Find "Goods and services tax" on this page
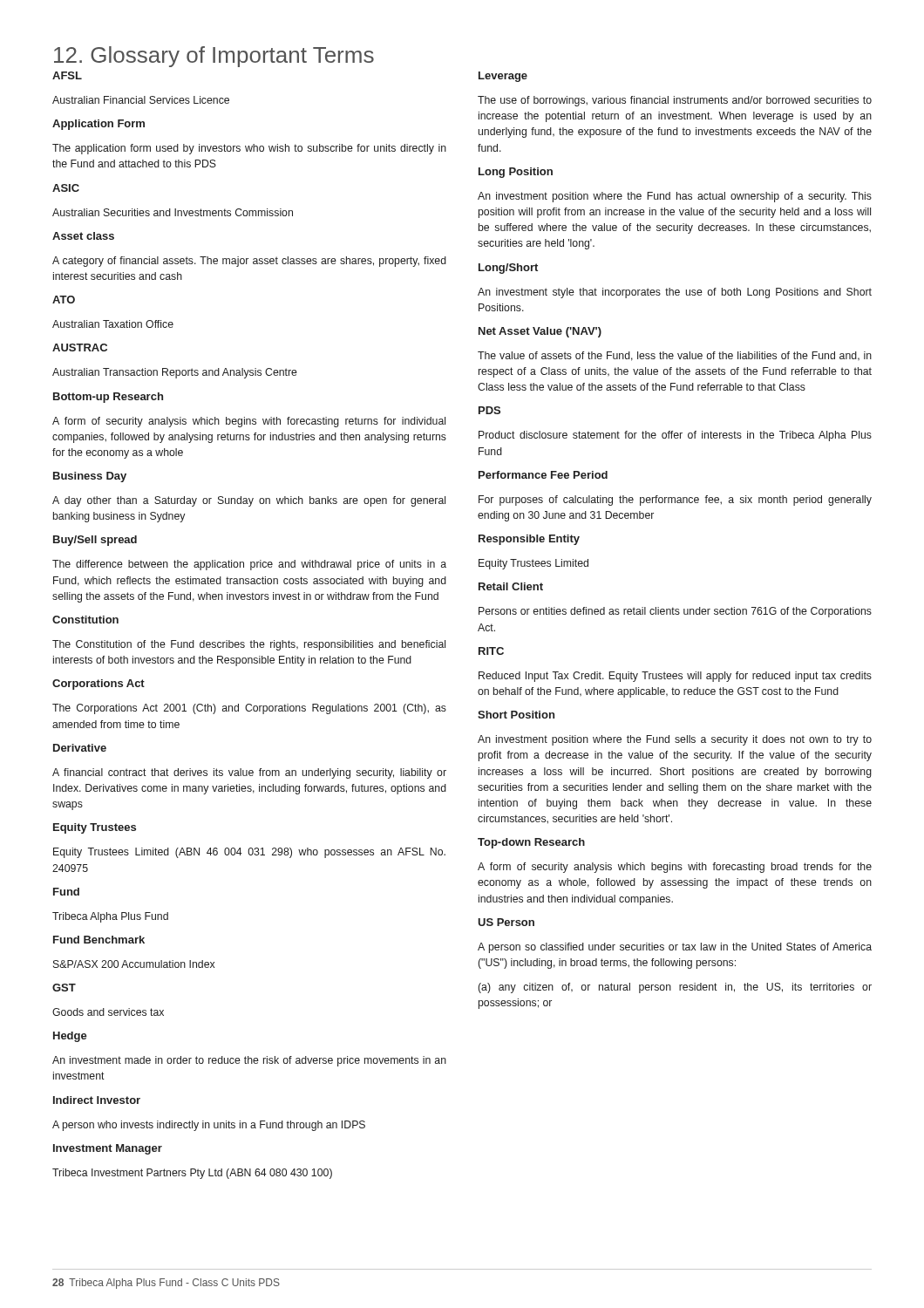The image size is (924, 1308). (x=108, y=1012)
